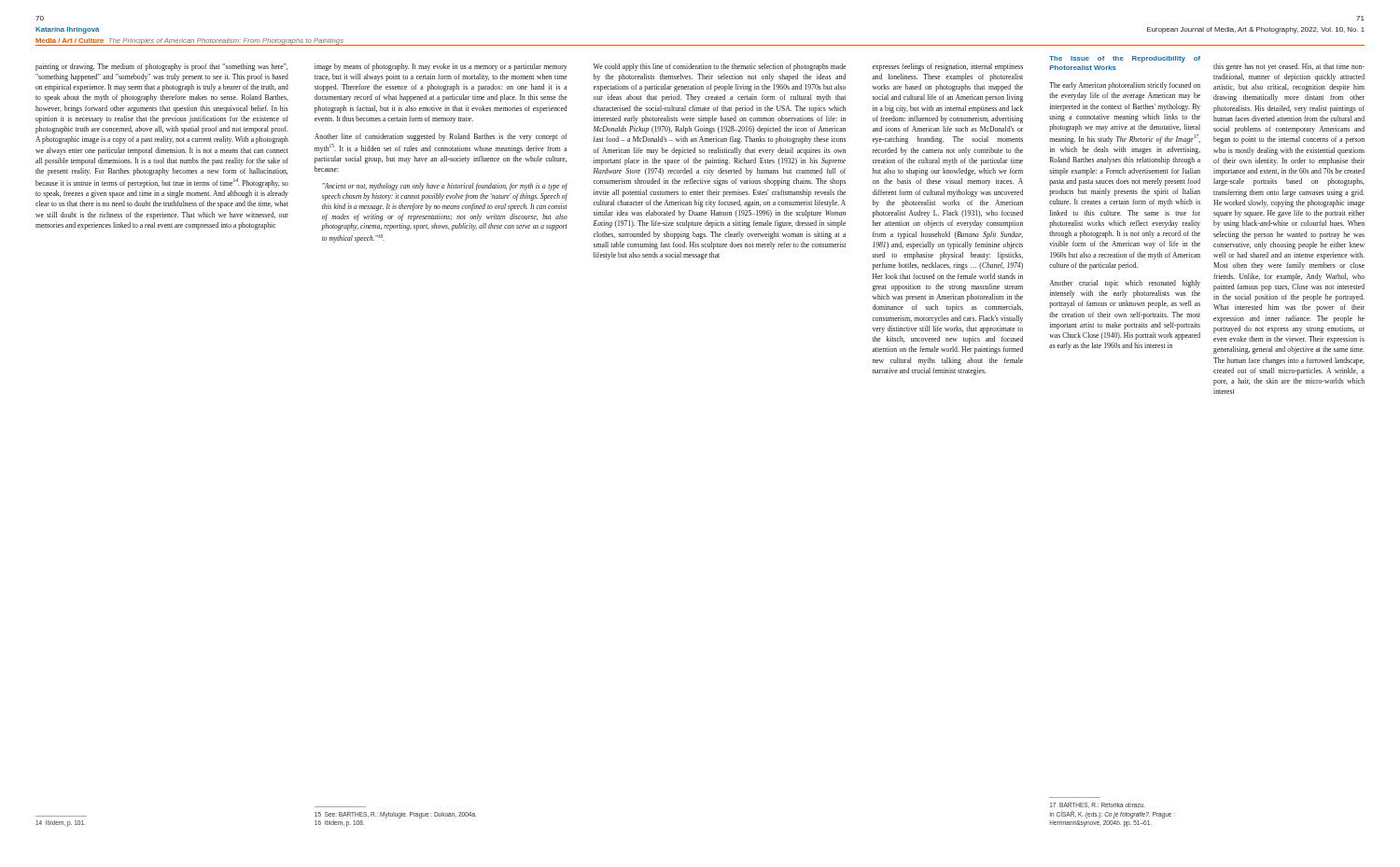Find the text block that reads "painting or drawing. The medium"
The width and height of the screenshot is (1400, 867).
click(161, 67)
